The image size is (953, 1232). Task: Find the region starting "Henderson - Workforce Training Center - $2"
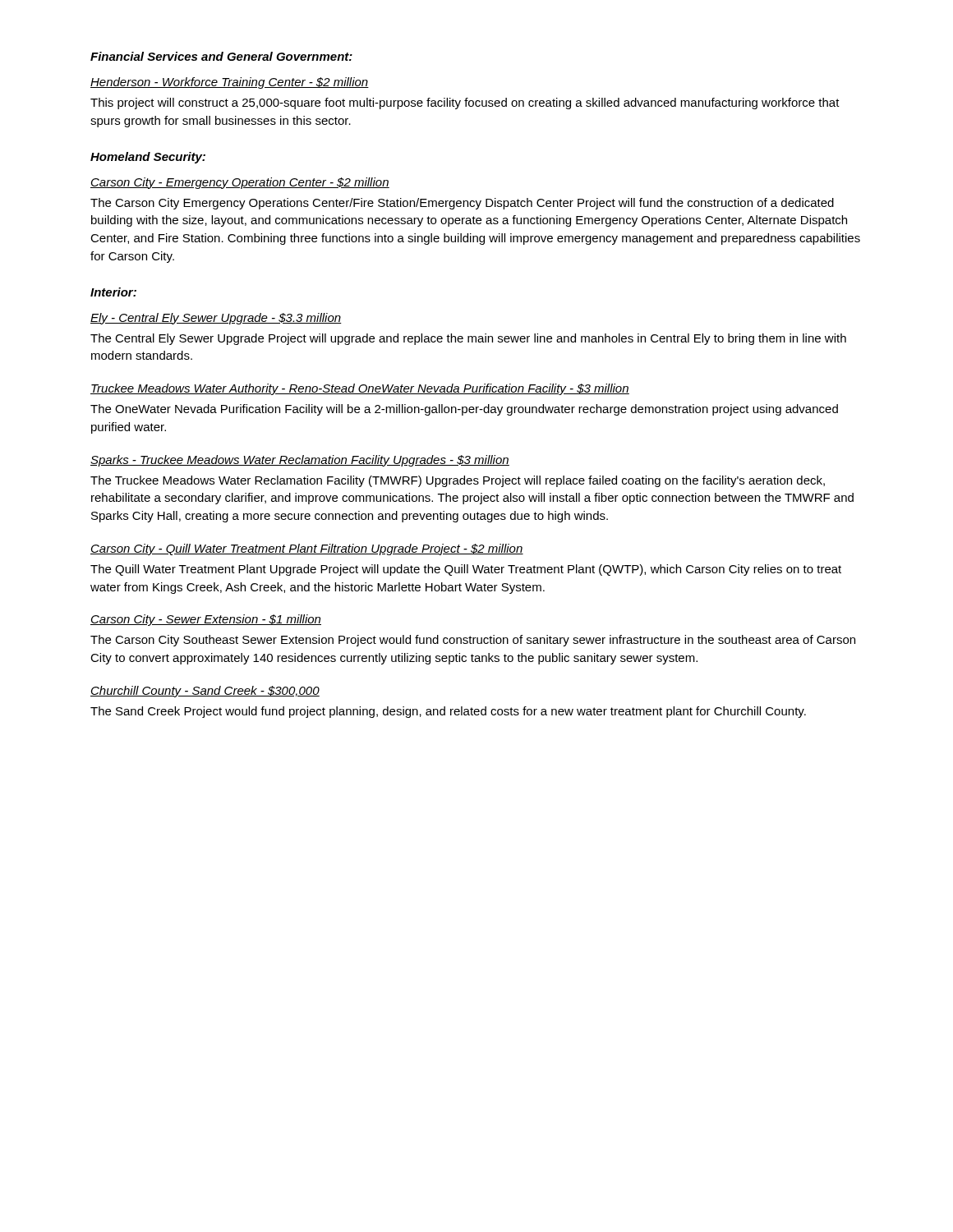(229, 82)
